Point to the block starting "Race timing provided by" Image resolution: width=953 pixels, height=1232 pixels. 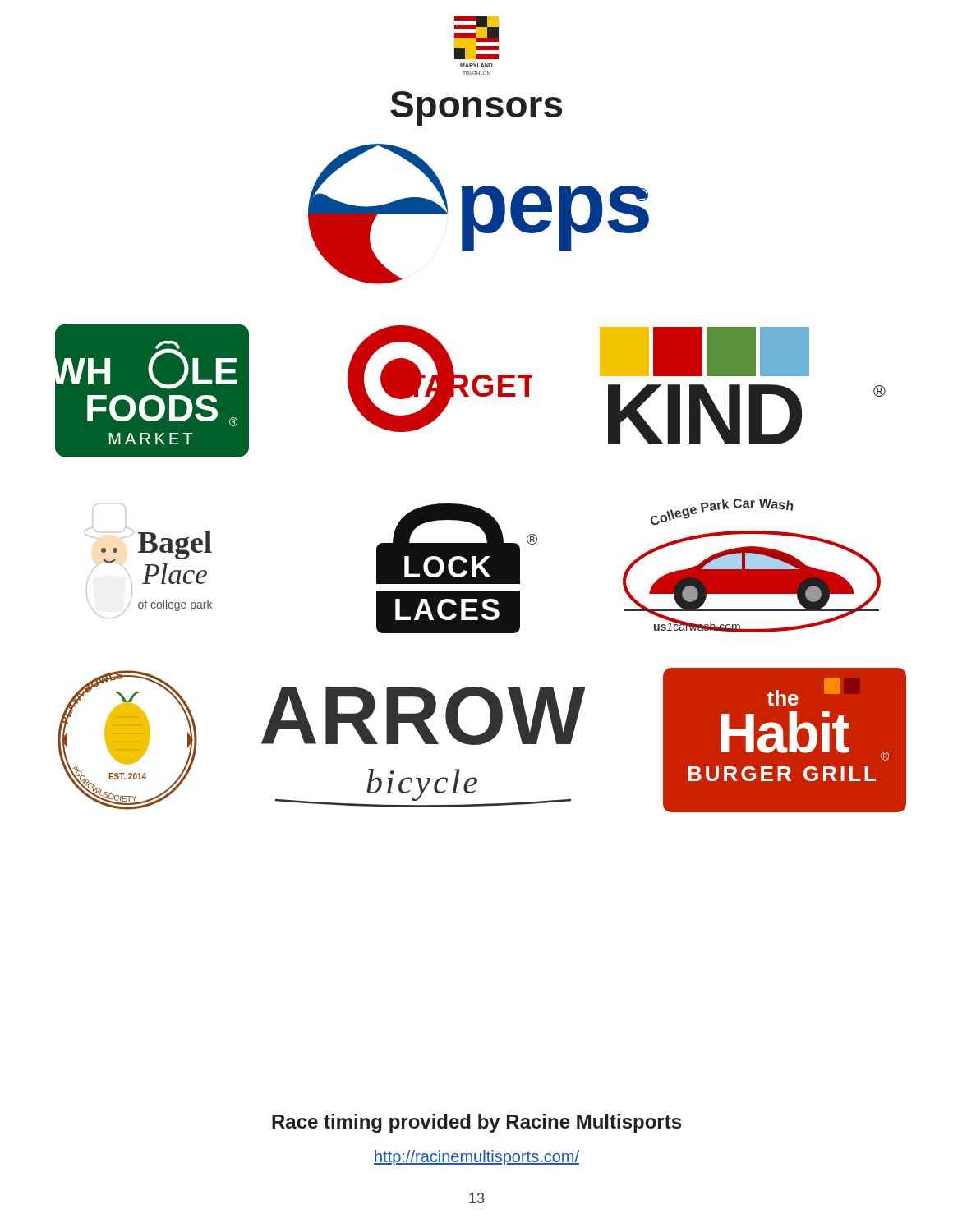[476, 1121]
